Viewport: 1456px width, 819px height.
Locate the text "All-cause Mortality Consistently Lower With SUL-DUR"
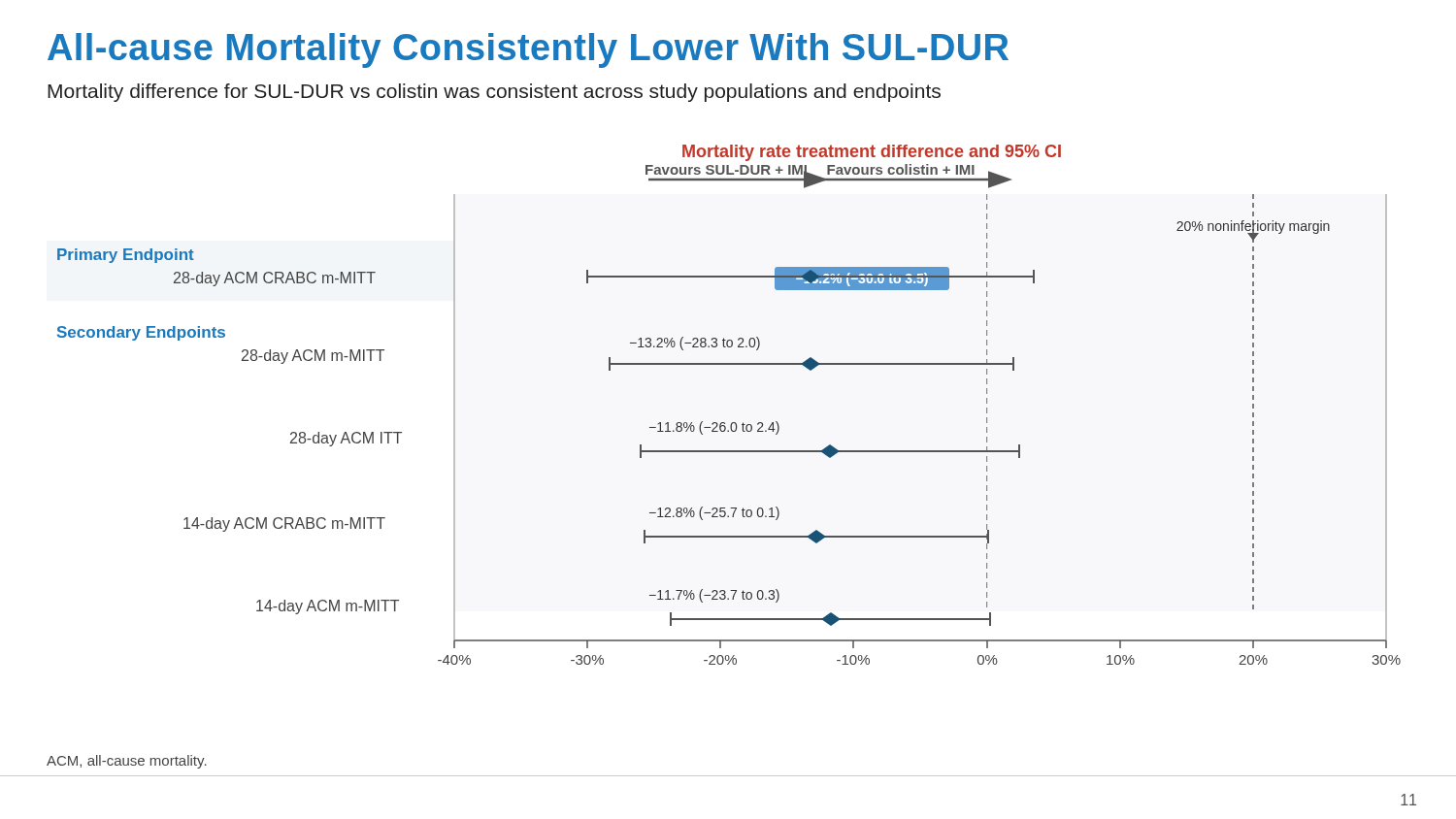[x=528, y=48]
